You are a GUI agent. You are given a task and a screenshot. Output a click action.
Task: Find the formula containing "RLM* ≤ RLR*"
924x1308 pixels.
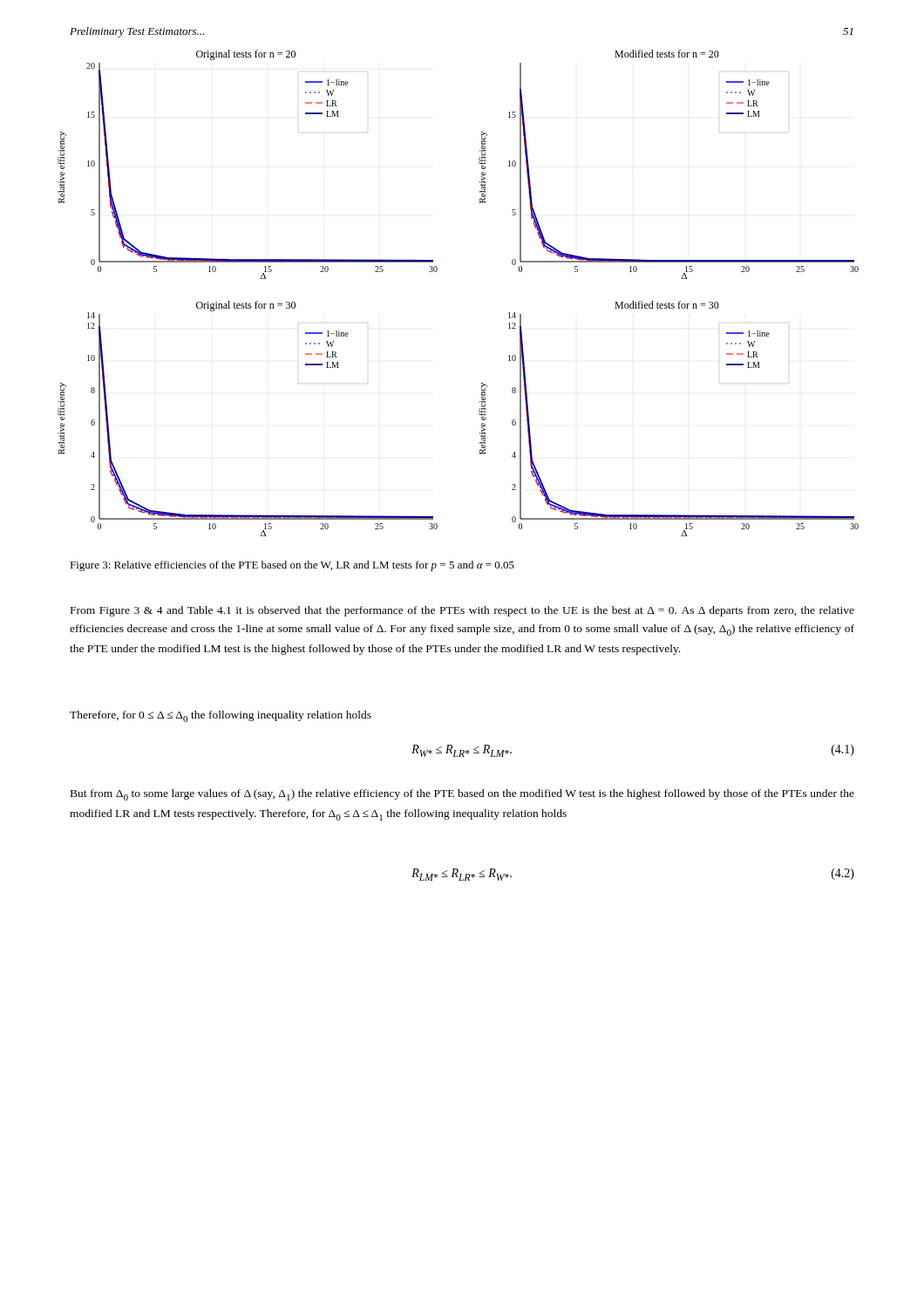tap(456, 874)
